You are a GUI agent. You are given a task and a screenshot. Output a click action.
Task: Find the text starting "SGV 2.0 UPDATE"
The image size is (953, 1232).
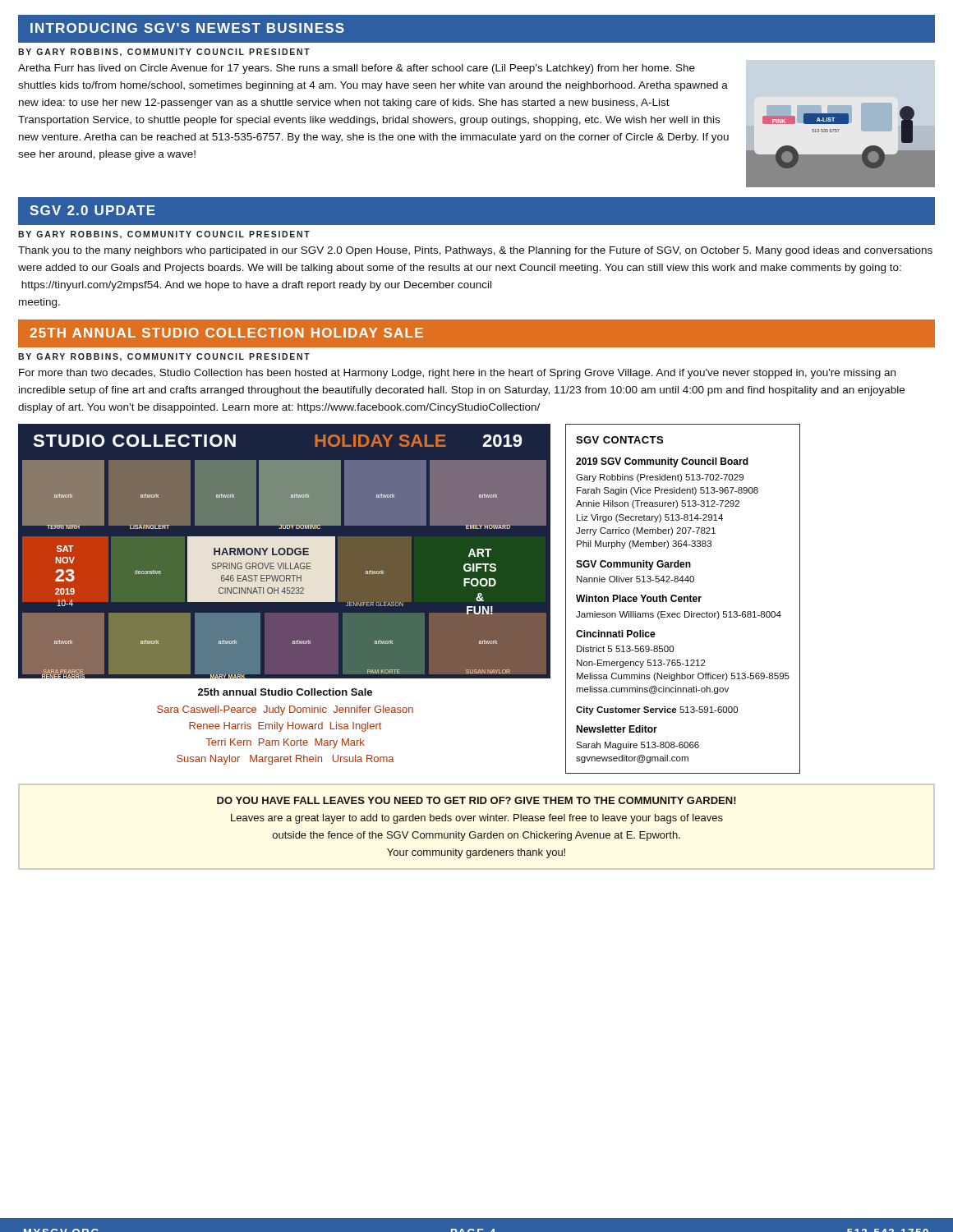point(92,210)
